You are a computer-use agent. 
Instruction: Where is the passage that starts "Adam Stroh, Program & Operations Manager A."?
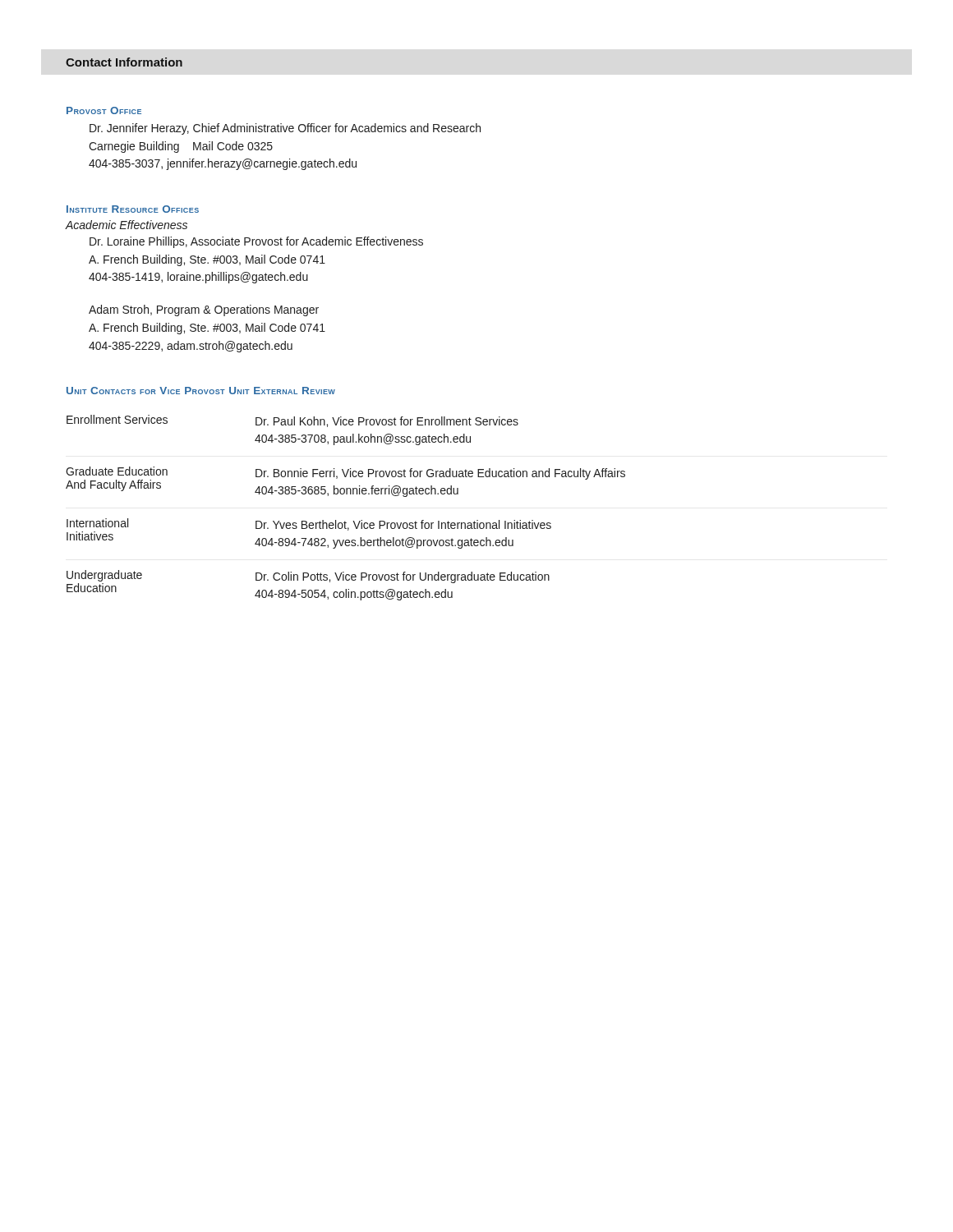point(207,328)
